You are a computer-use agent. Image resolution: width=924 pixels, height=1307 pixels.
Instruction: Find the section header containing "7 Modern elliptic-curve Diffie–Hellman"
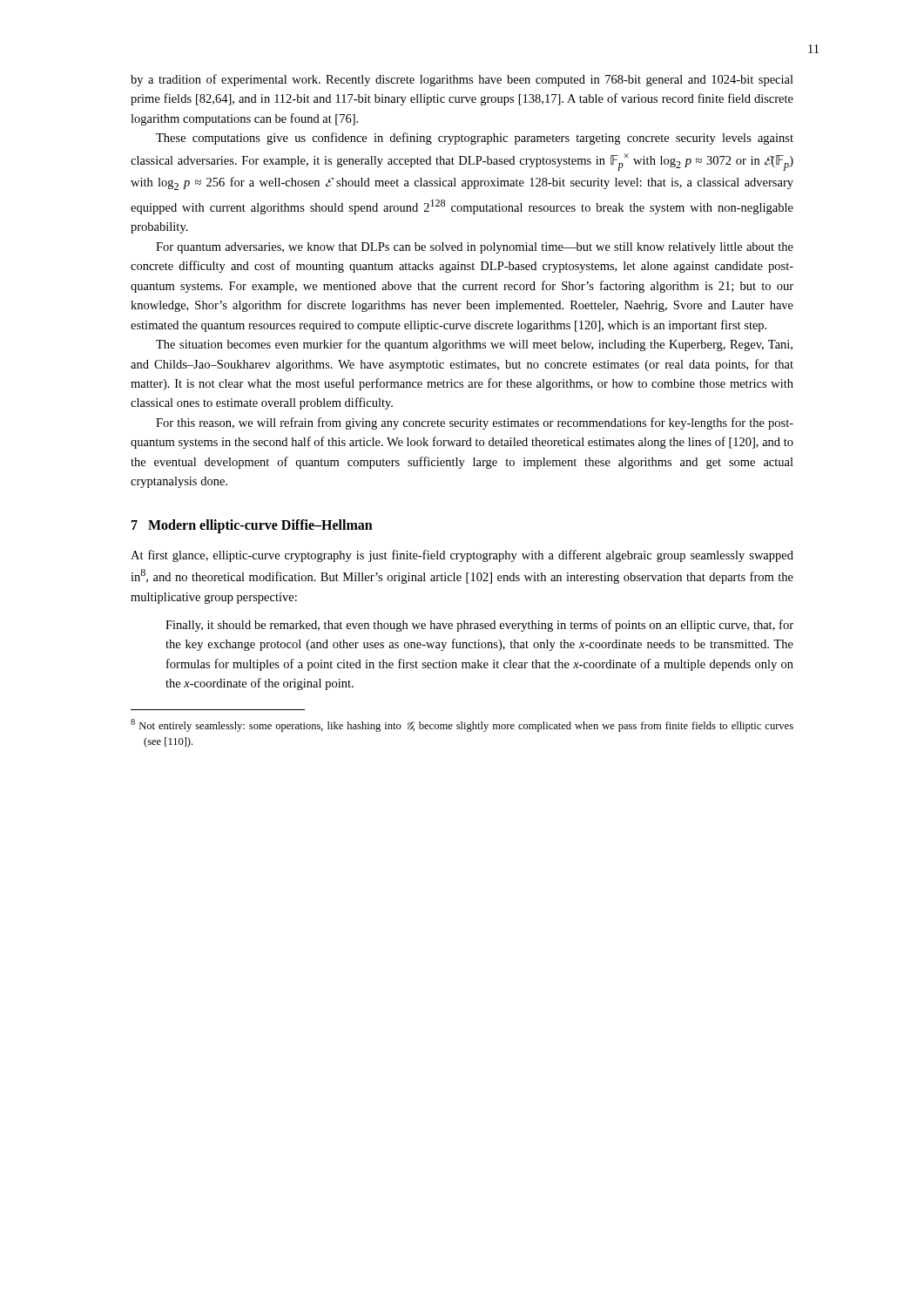point(252,525)
